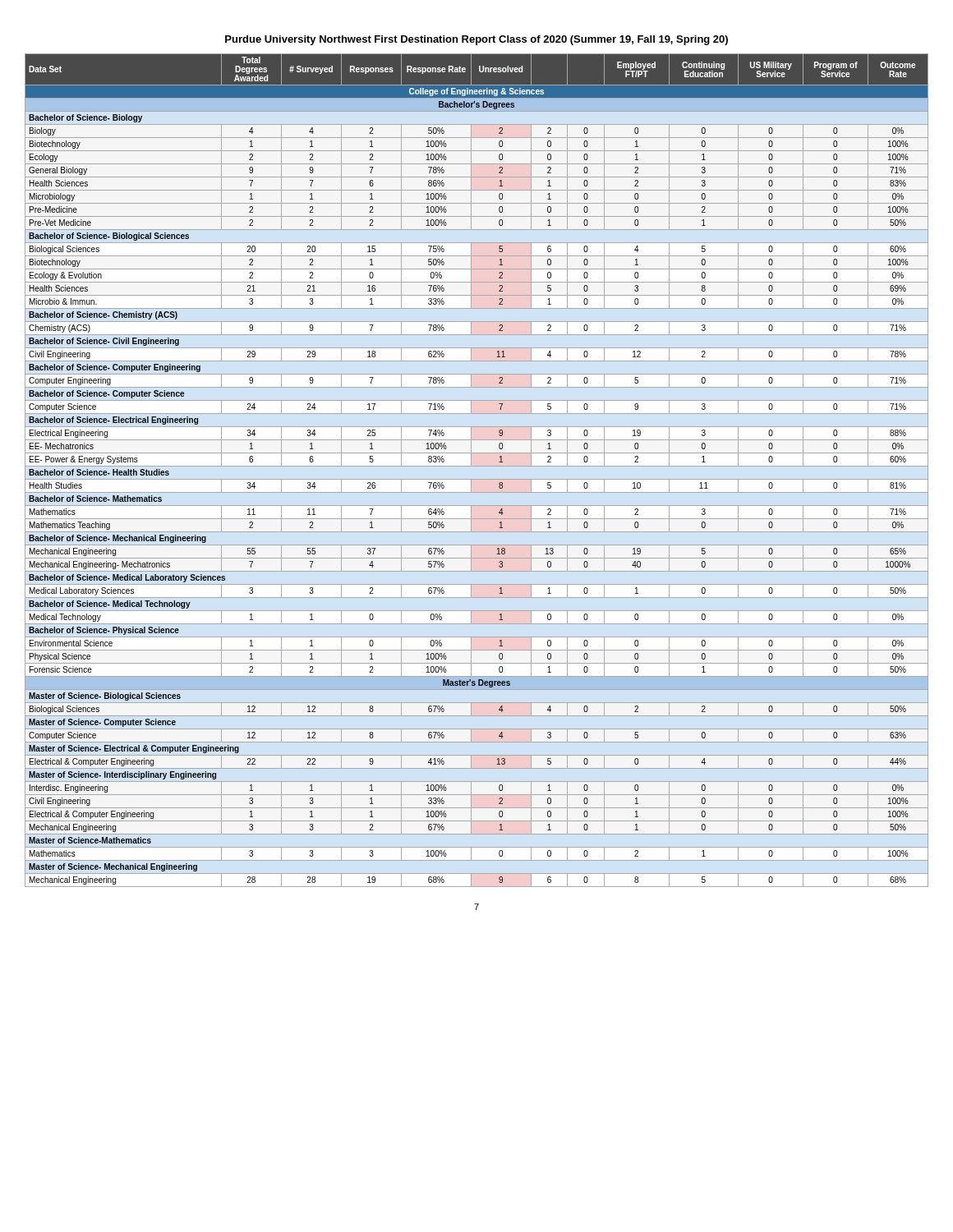Click a table

click(x=476, y=470)
